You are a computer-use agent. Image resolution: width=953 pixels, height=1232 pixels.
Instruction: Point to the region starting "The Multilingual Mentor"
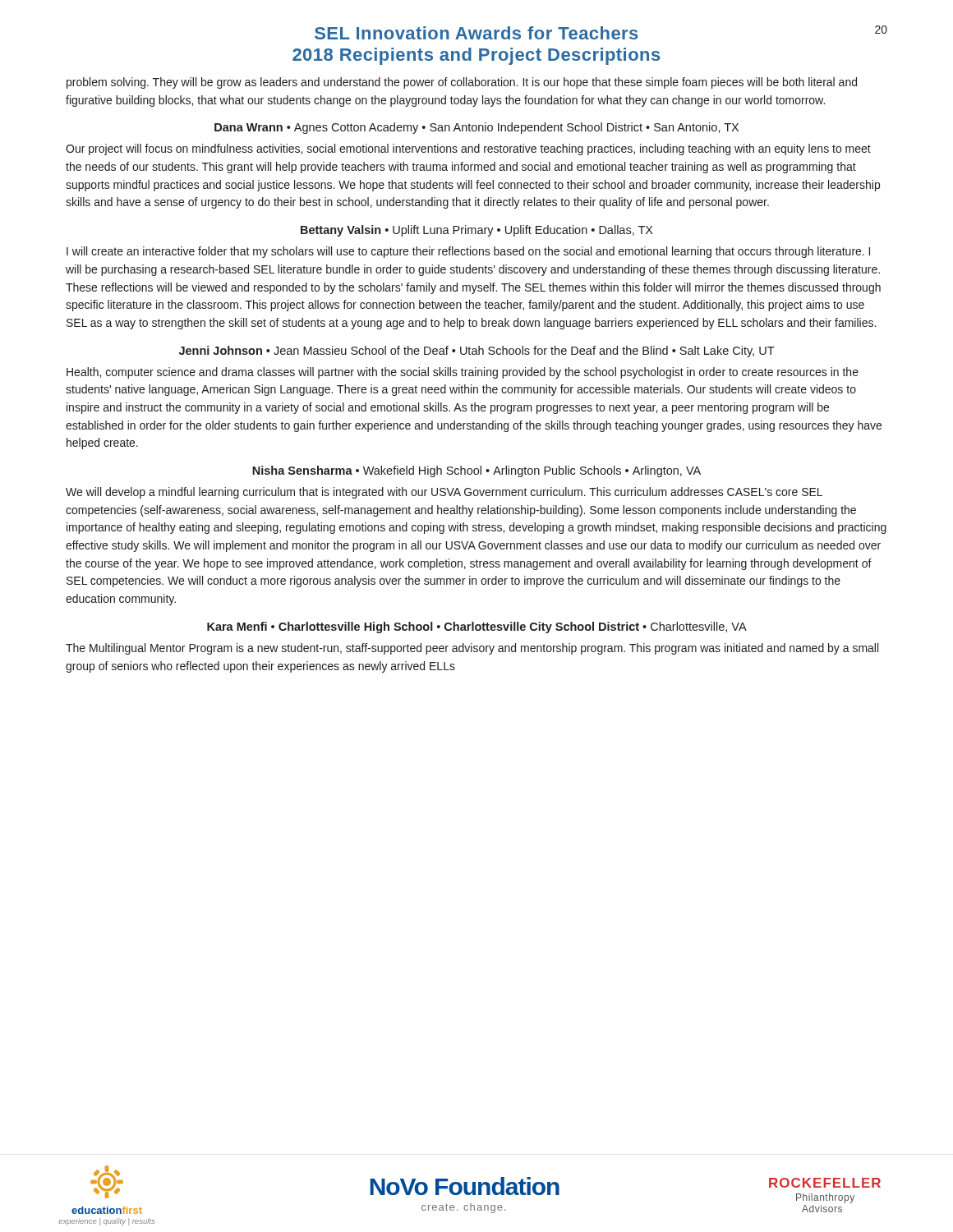(472, 657)
